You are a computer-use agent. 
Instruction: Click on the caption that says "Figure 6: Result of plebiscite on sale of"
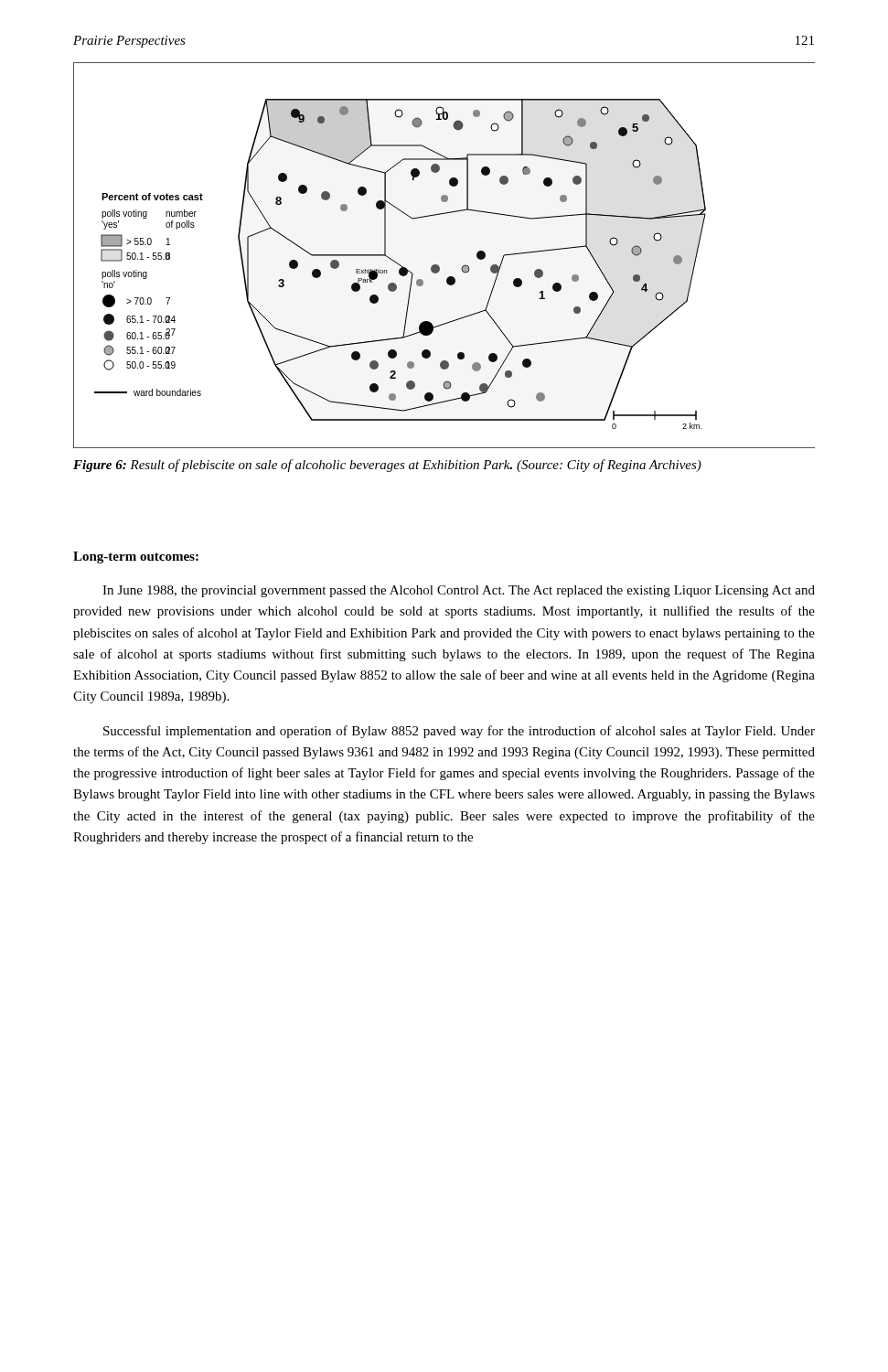coord(444,465)
